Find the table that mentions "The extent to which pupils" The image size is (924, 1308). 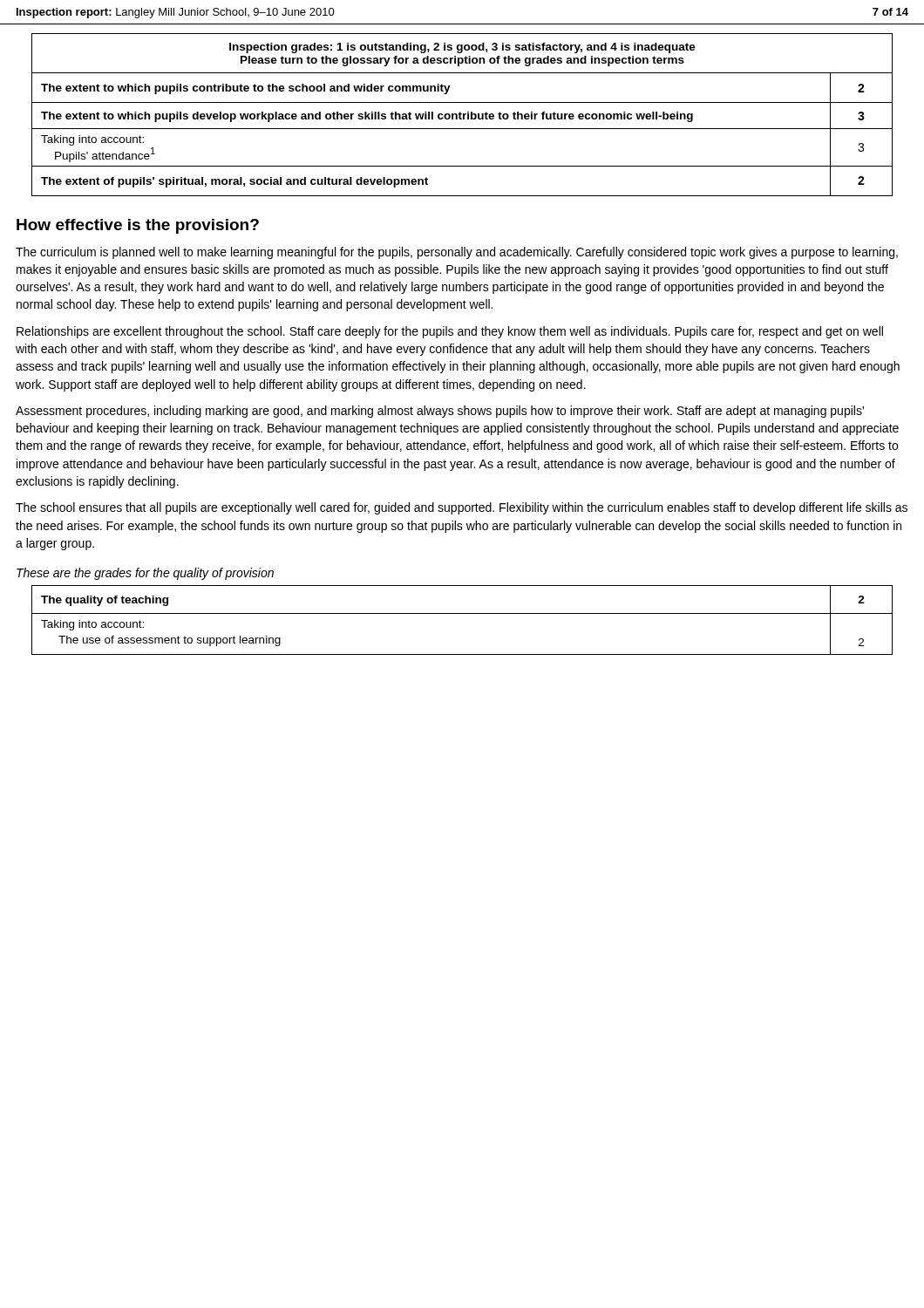click(462, 114)
